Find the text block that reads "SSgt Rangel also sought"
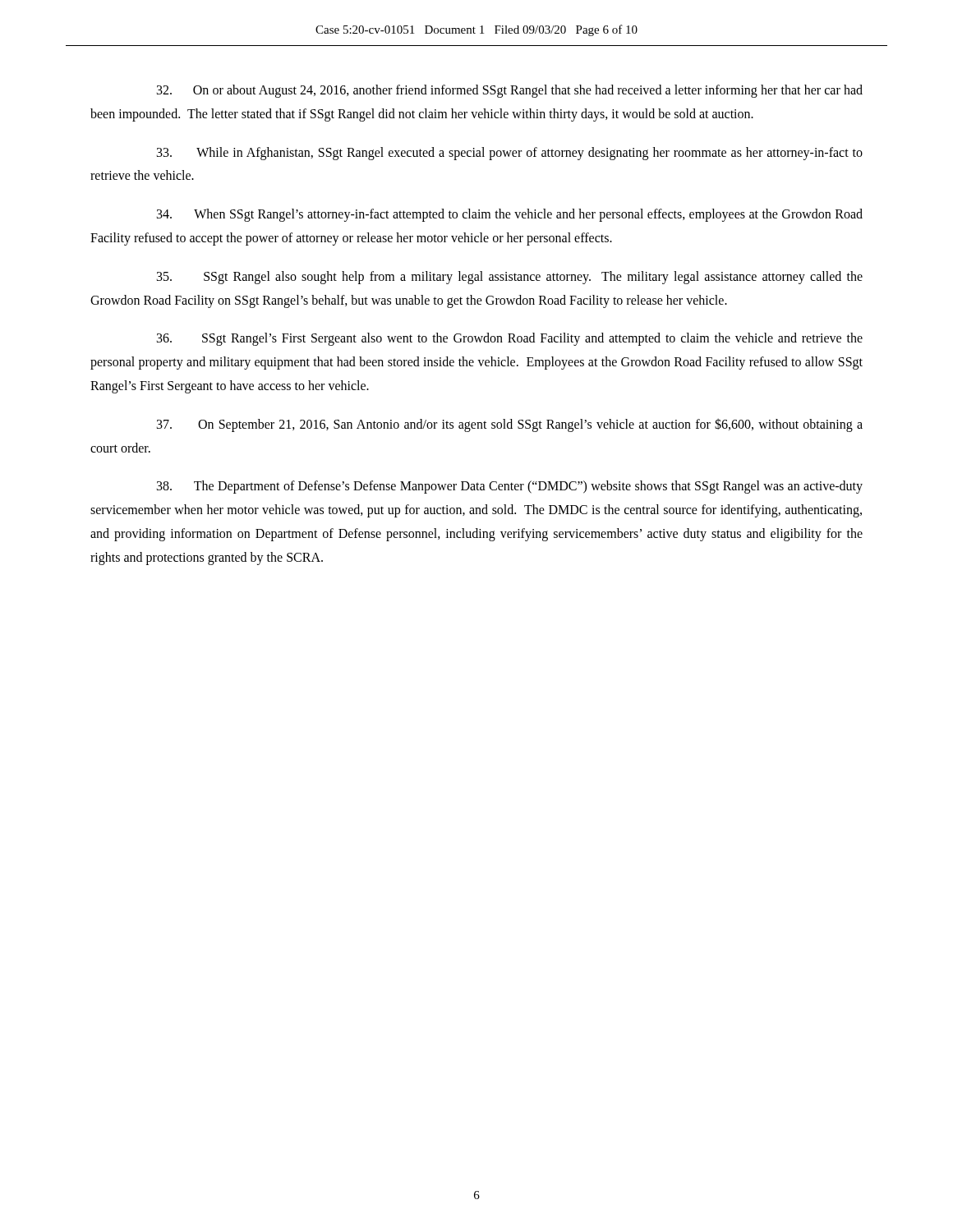953x1232 pixels. 476,289
